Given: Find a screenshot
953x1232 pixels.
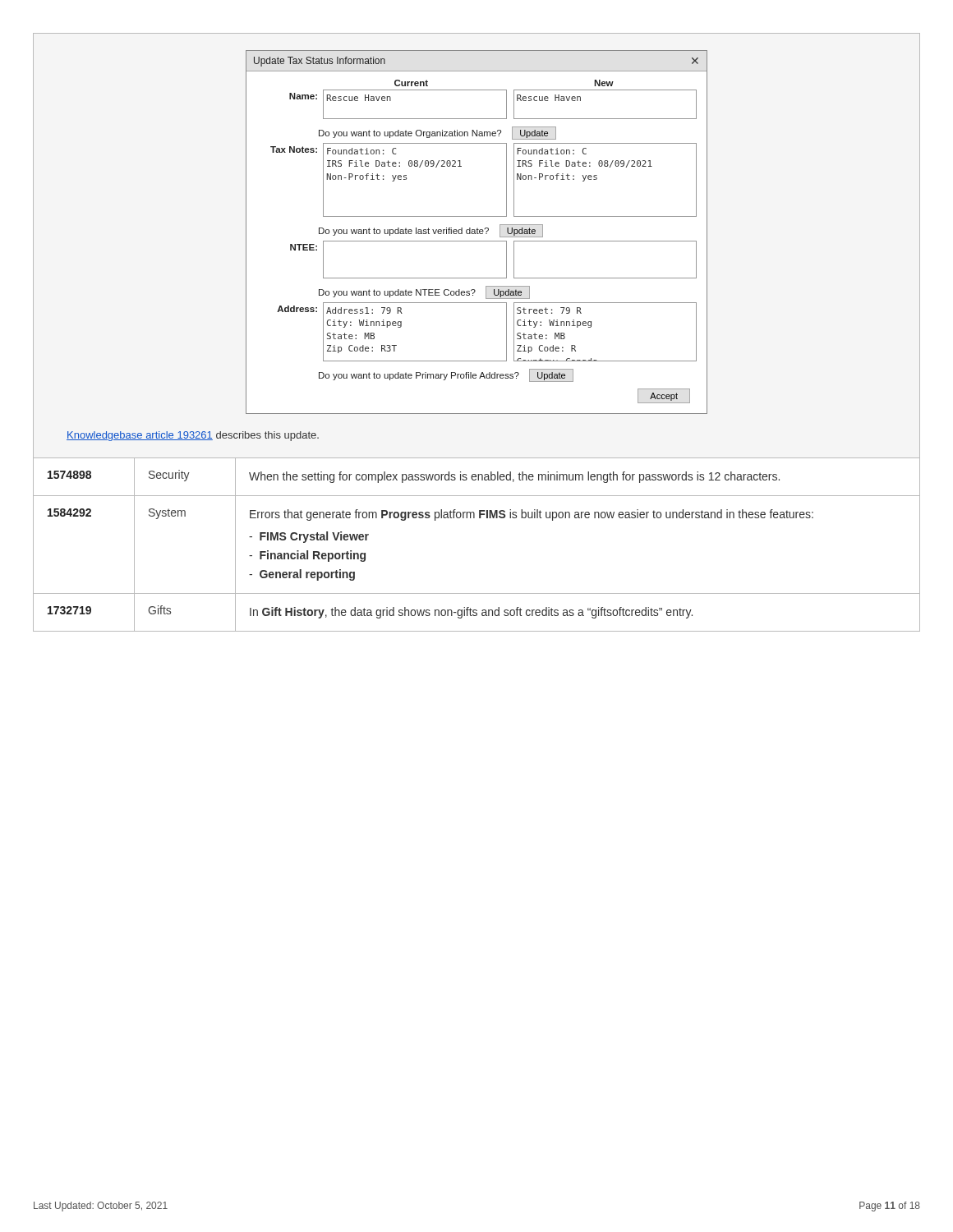Looking at the screenshot, I should click(x=476, y=246).
